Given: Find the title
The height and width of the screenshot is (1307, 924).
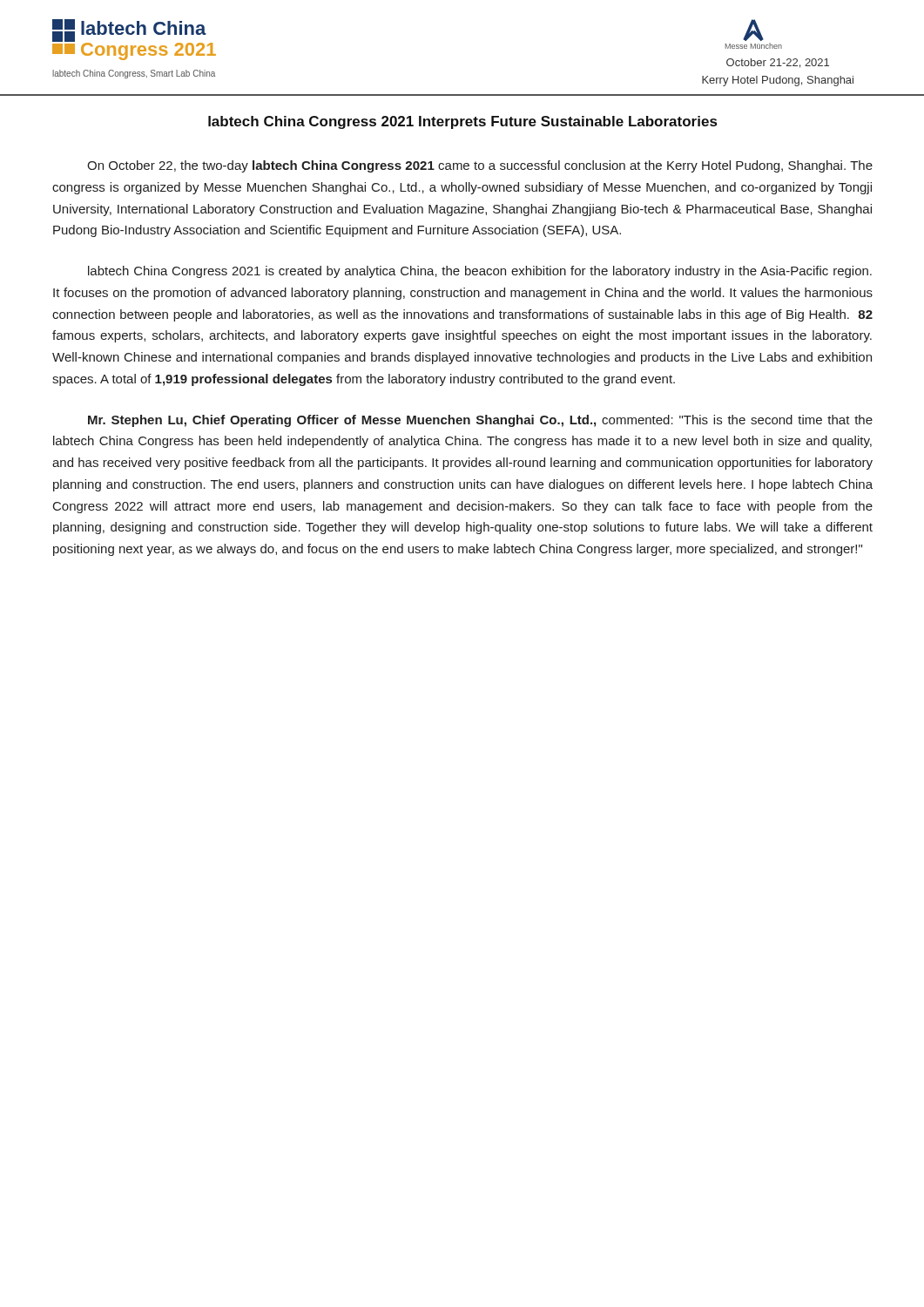Looking at the screenshot, I should (462, 122).
